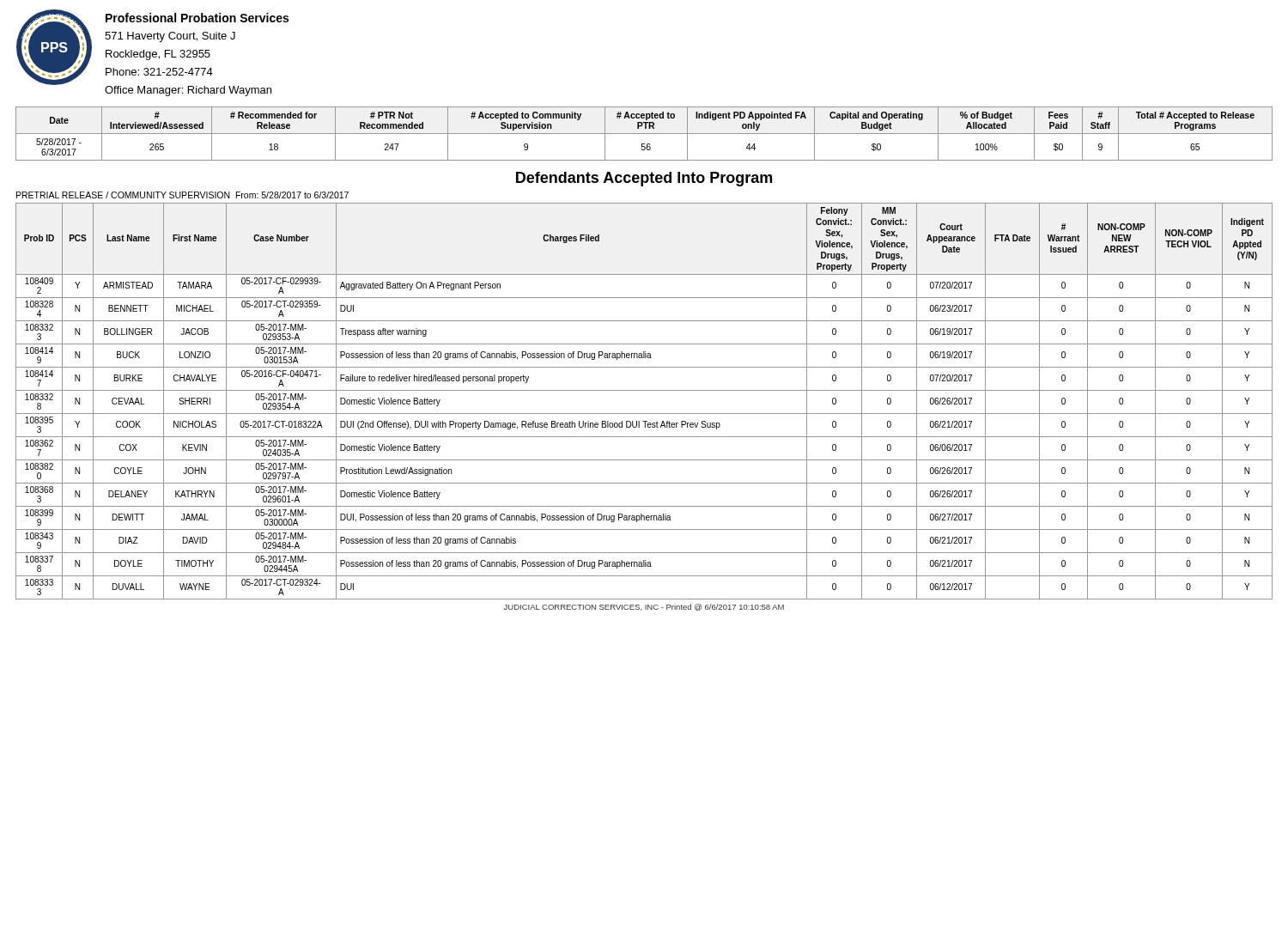This screenshot has height=937, width=1288.
Task: Click on the table containing "Case Number"
Action: (644, 401)
